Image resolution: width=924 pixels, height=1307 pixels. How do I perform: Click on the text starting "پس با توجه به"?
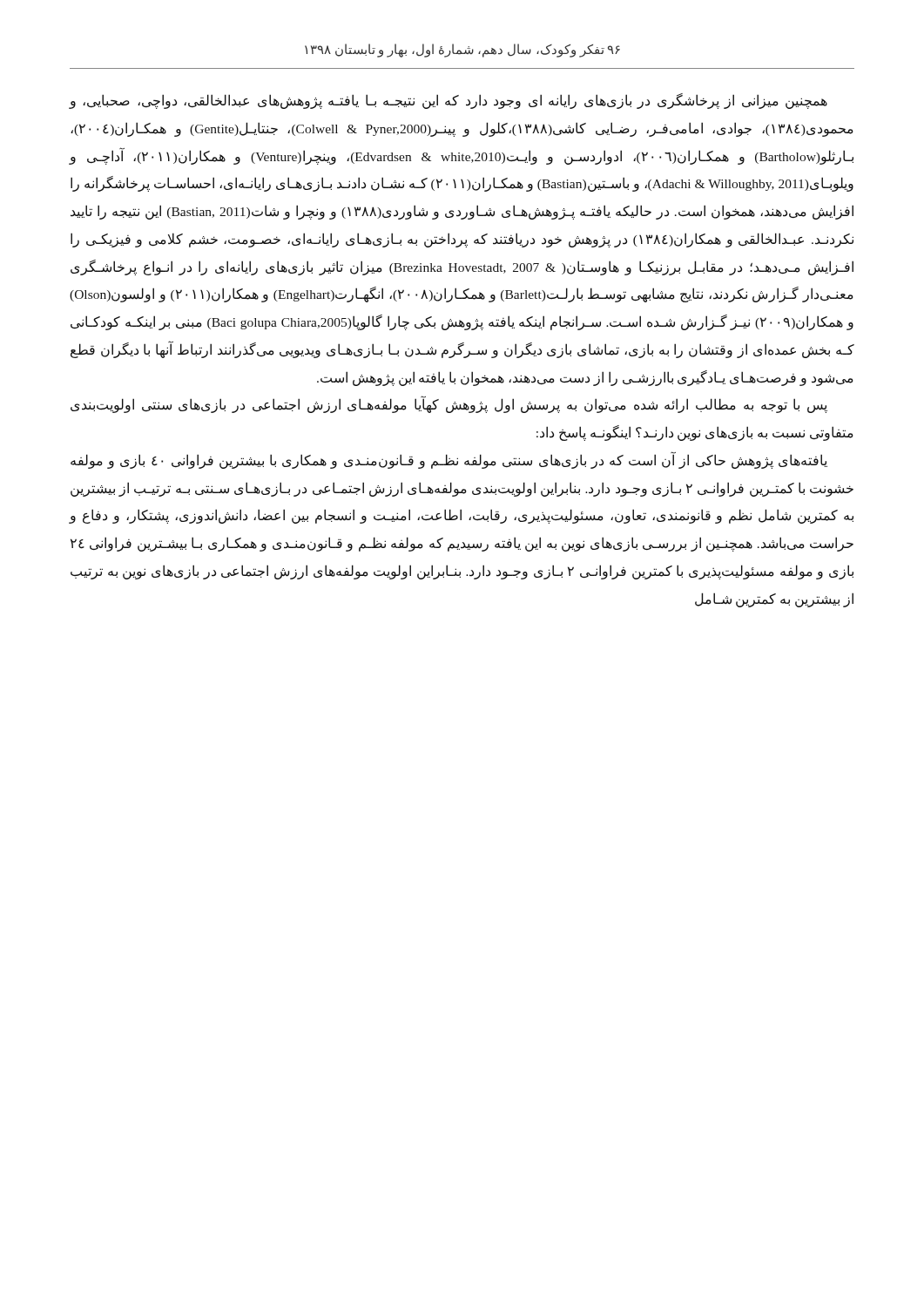pos(462,419)
